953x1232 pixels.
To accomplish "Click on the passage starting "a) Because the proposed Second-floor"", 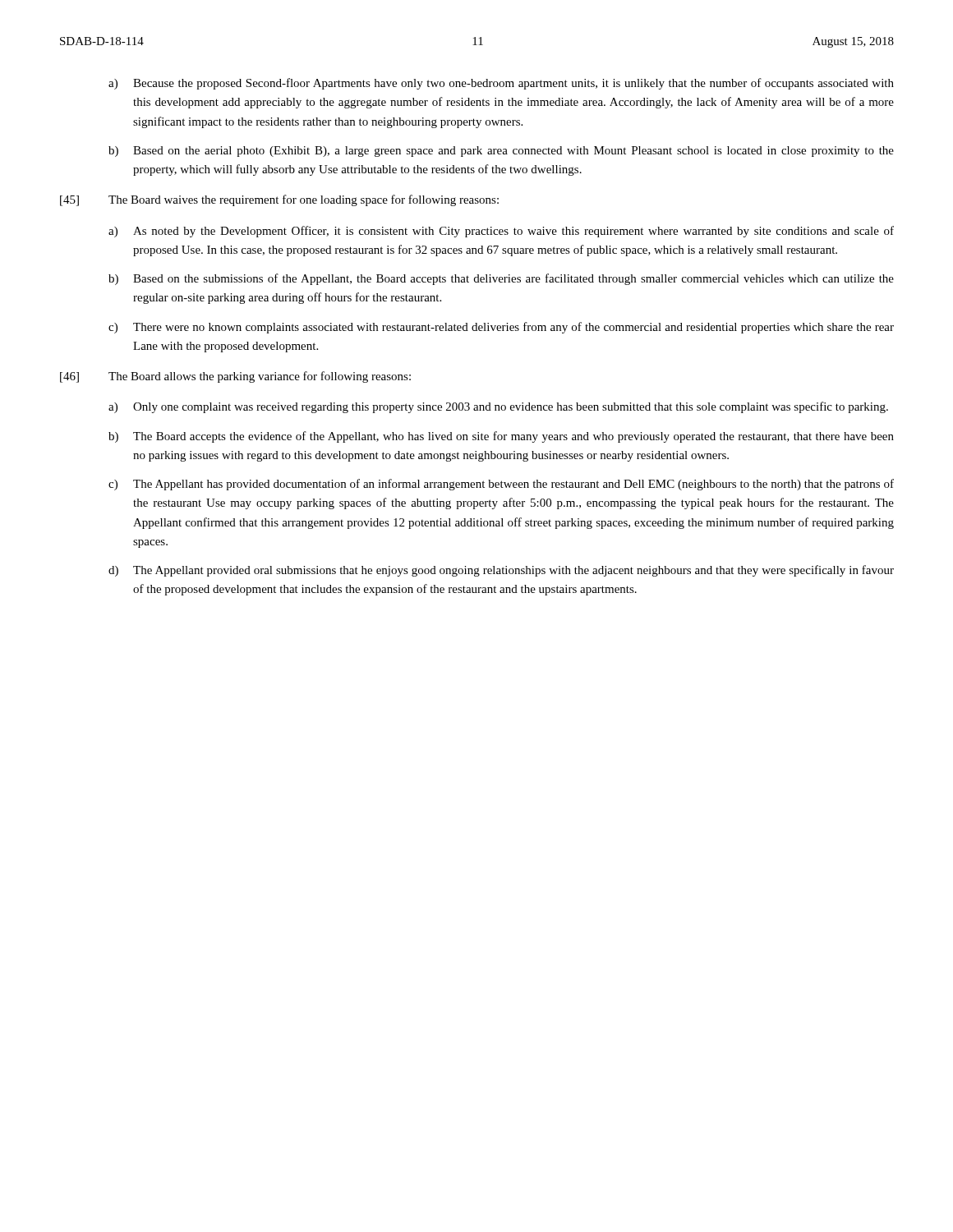I will [501, 103].
